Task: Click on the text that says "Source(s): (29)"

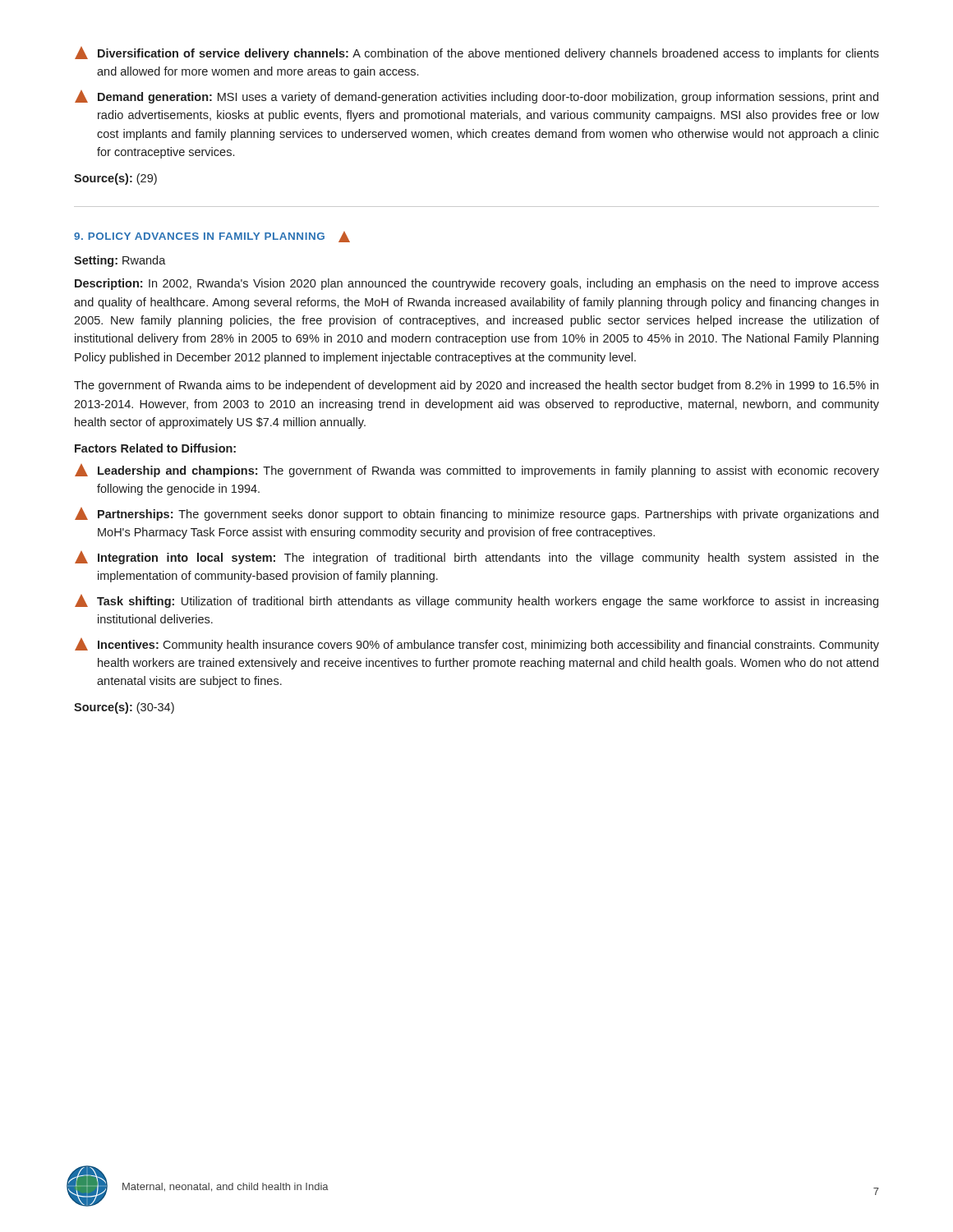Action: [x=116, y=178]
